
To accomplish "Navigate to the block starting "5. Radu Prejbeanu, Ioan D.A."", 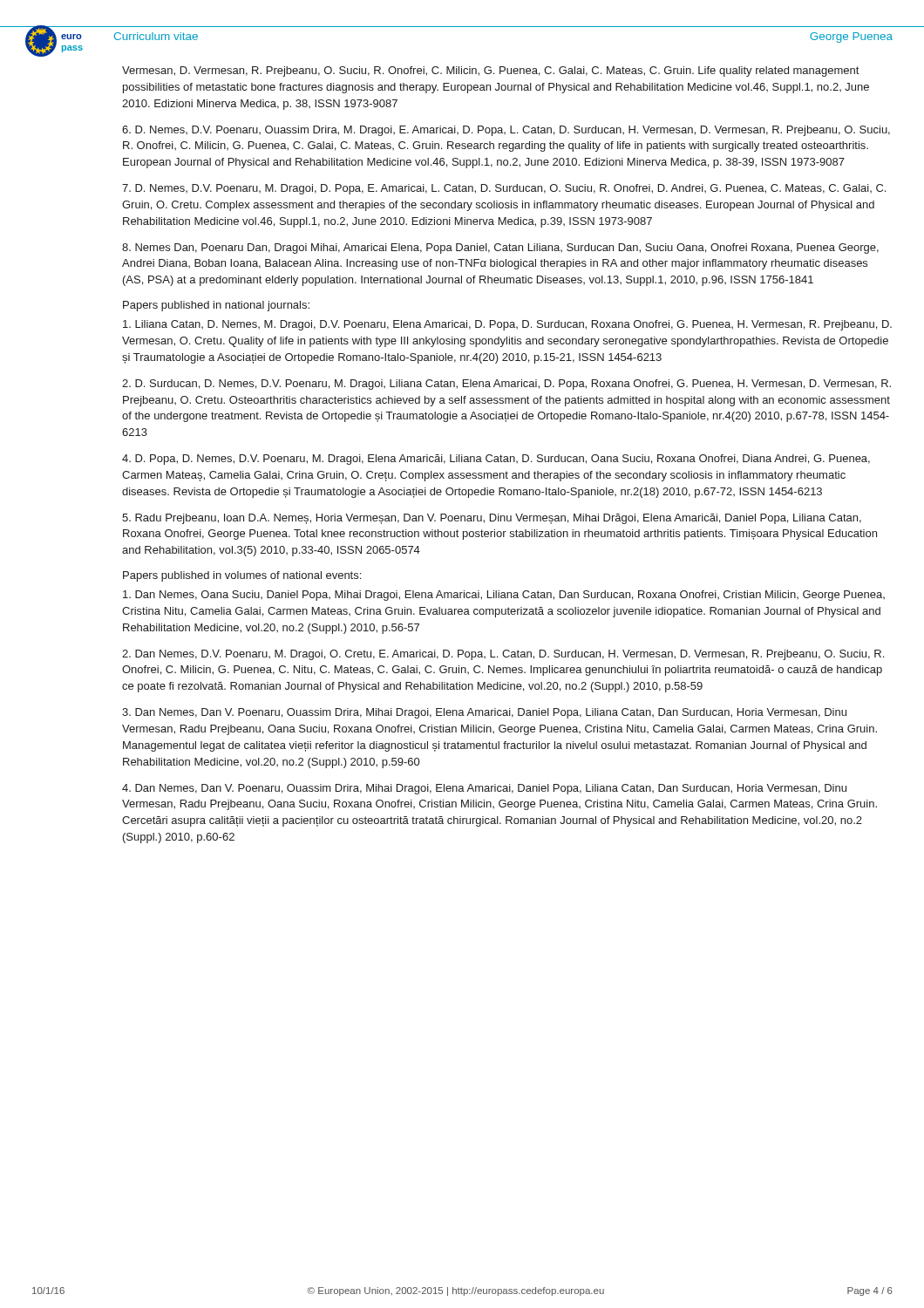I will (x=500, y=534).
